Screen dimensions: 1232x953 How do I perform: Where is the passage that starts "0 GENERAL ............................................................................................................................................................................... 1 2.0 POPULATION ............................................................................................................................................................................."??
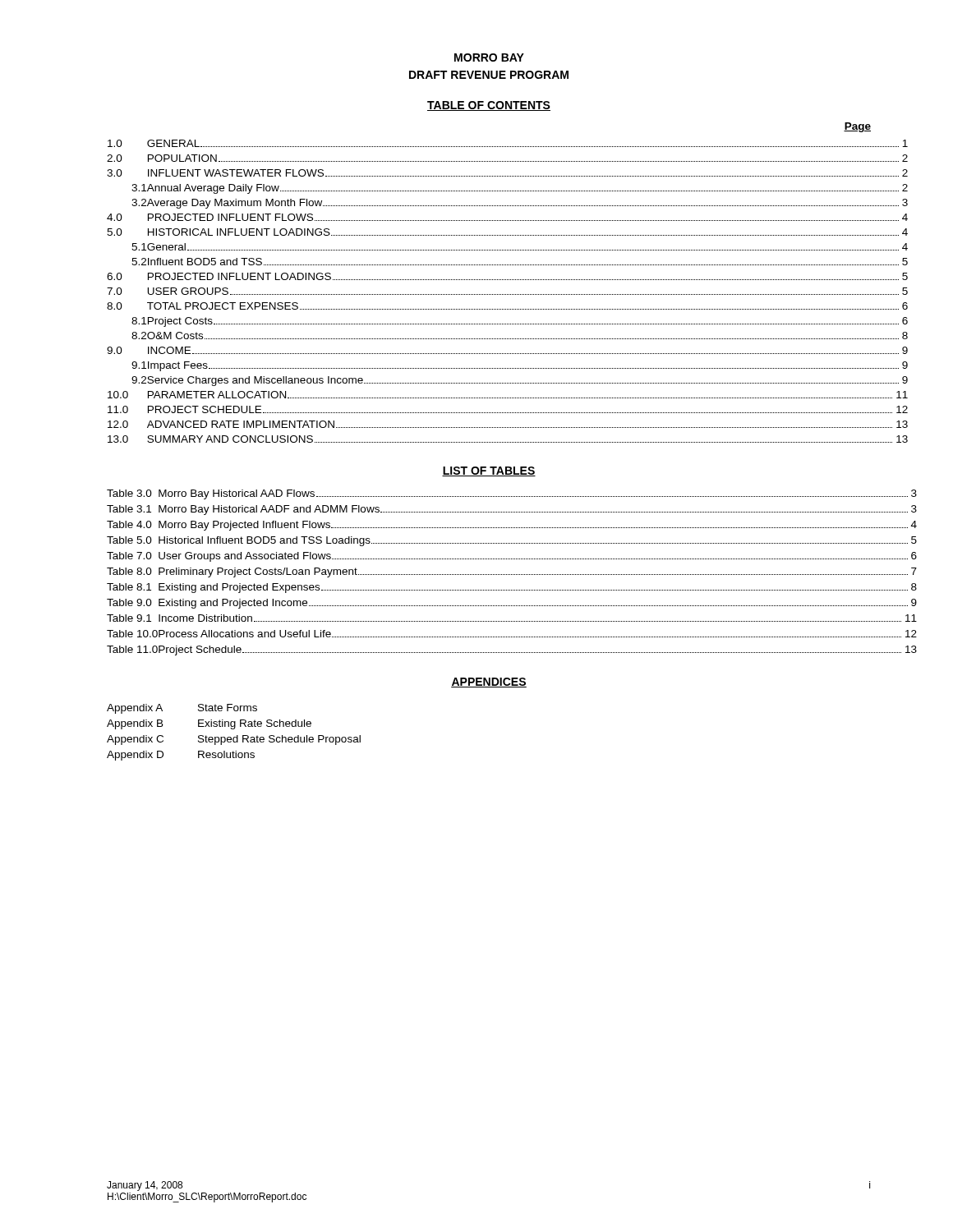(x=489, y=291)
